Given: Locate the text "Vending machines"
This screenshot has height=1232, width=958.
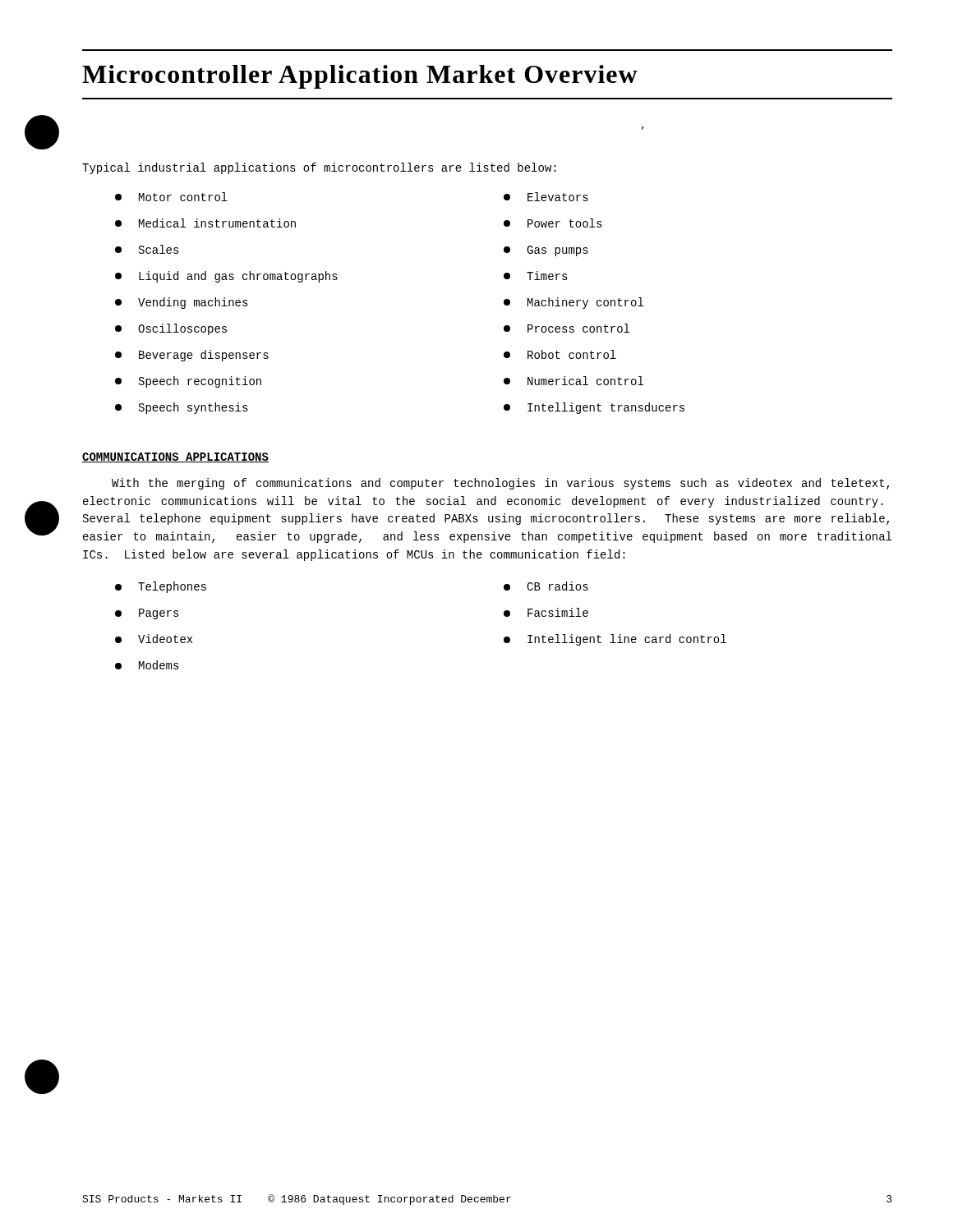Looking at the screenshot, I should point(182,302).
